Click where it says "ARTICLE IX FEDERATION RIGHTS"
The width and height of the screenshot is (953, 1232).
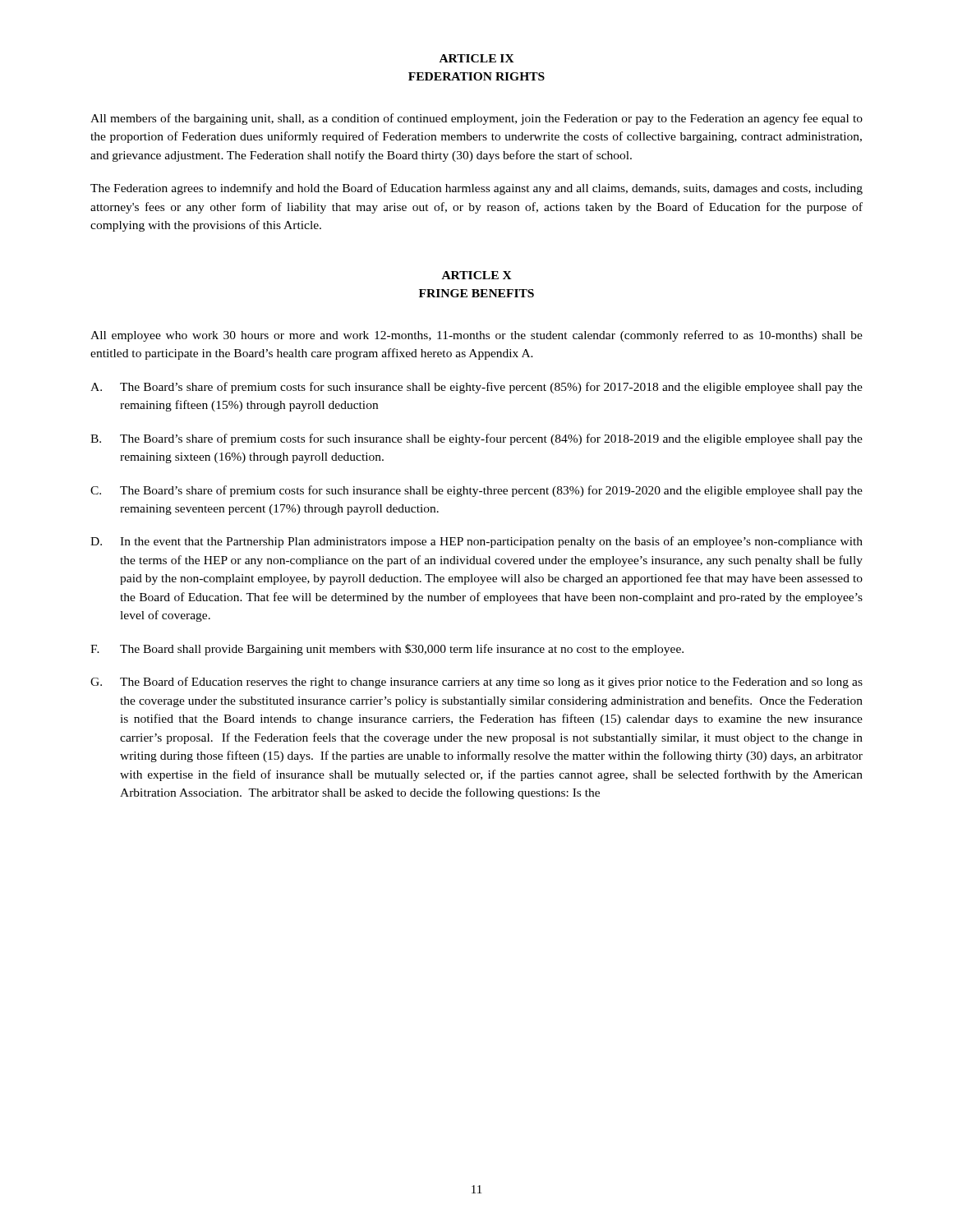pos(476,68)
